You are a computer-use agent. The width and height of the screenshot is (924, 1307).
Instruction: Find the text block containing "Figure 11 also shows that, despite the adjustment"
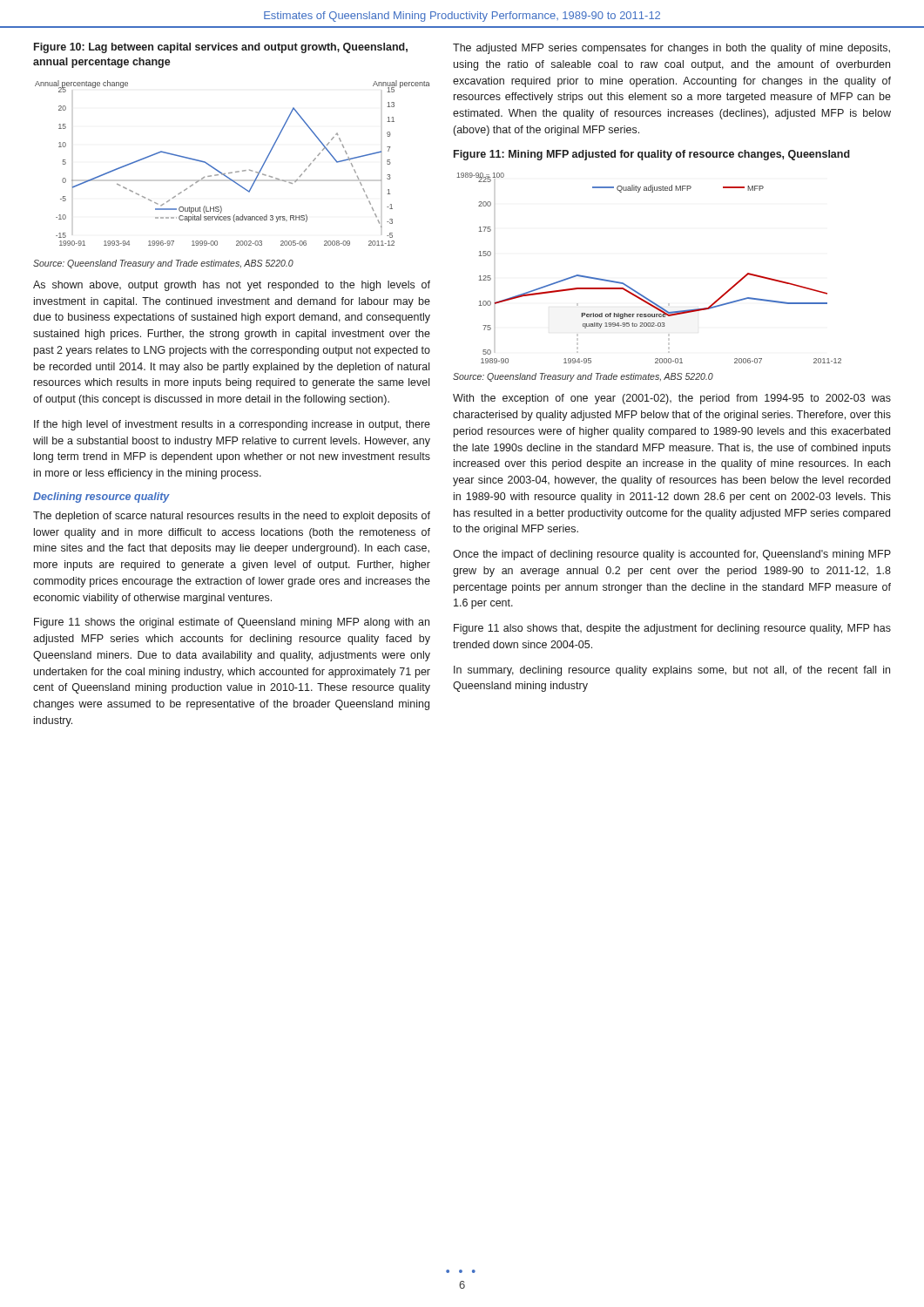pos(672,637)
